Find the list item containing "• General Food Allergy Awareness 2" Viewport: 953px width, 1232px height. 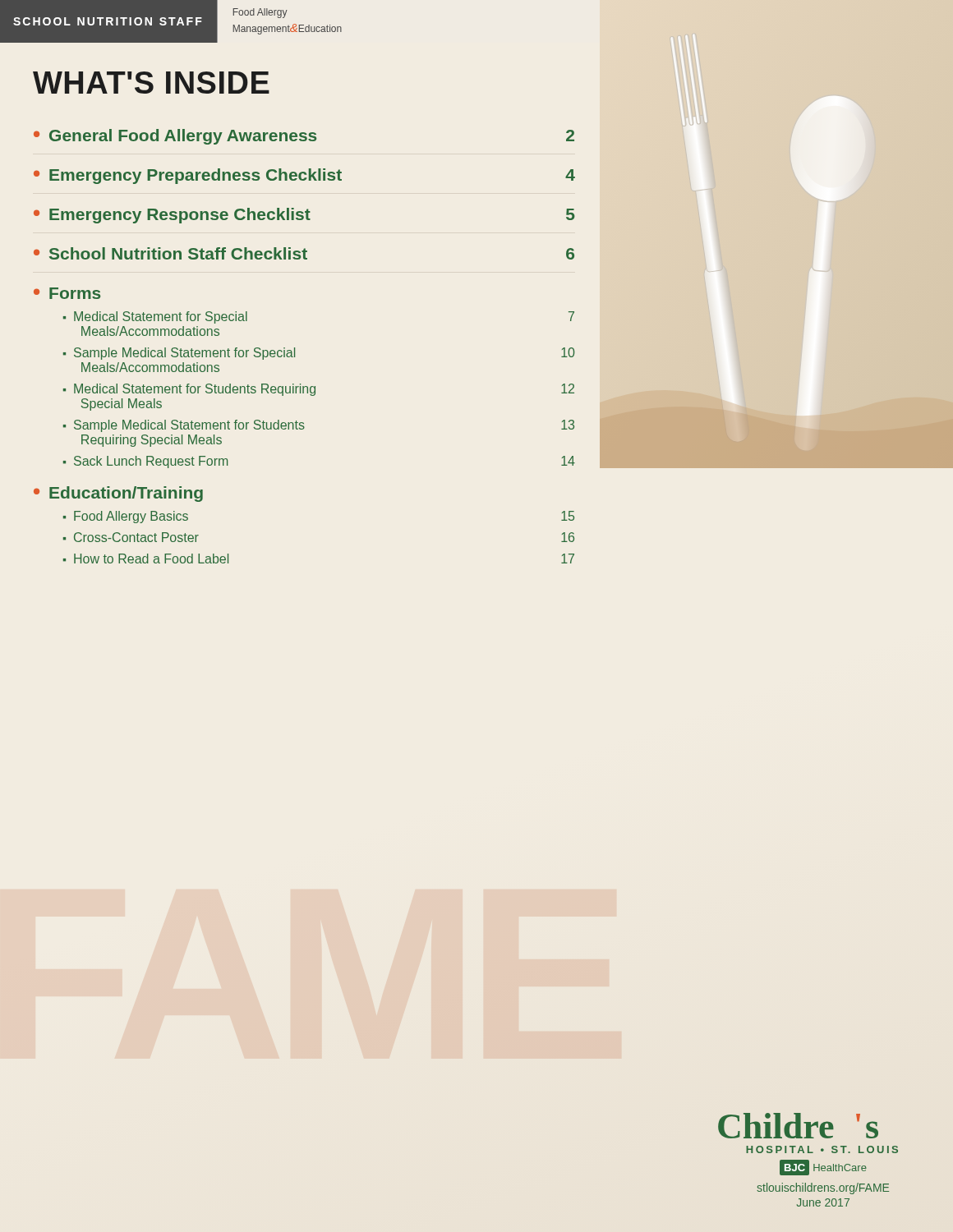coord(304,134)
